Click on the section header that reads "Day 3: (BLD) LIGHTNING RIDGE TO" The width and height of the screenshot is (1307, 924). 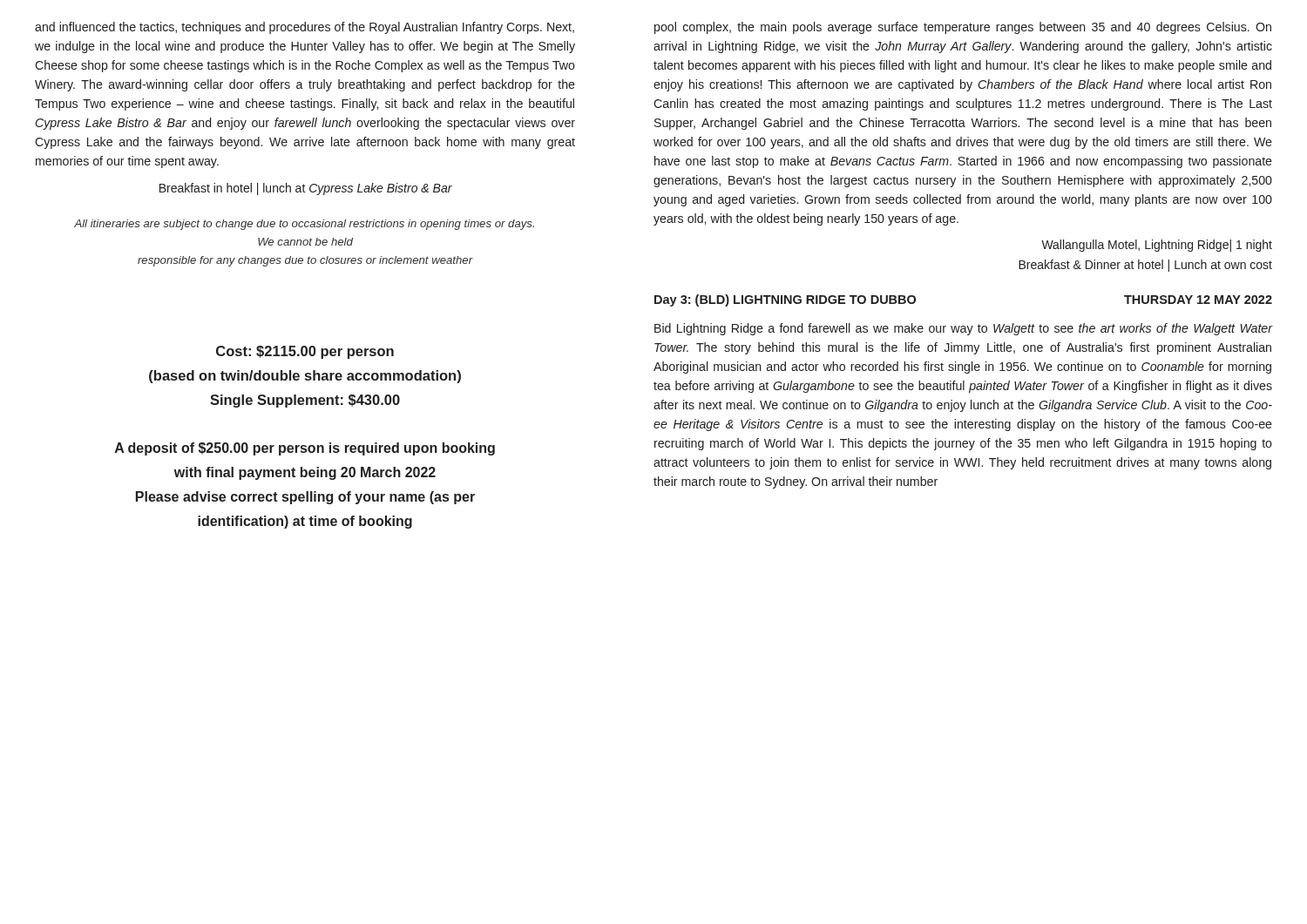[x=788, y=300]
